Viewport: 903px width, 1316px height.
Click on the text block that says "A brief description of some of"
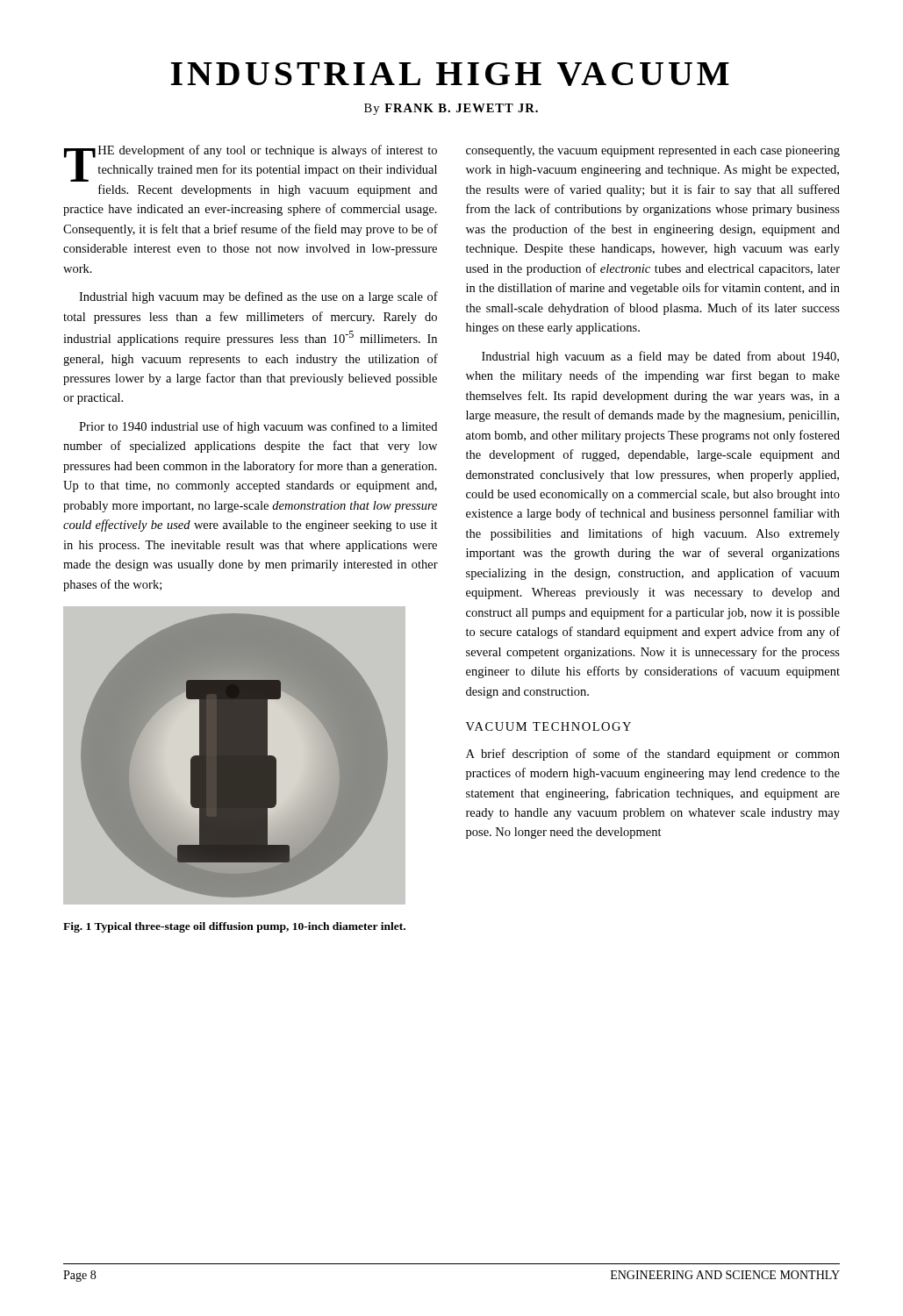click(653, 793)
